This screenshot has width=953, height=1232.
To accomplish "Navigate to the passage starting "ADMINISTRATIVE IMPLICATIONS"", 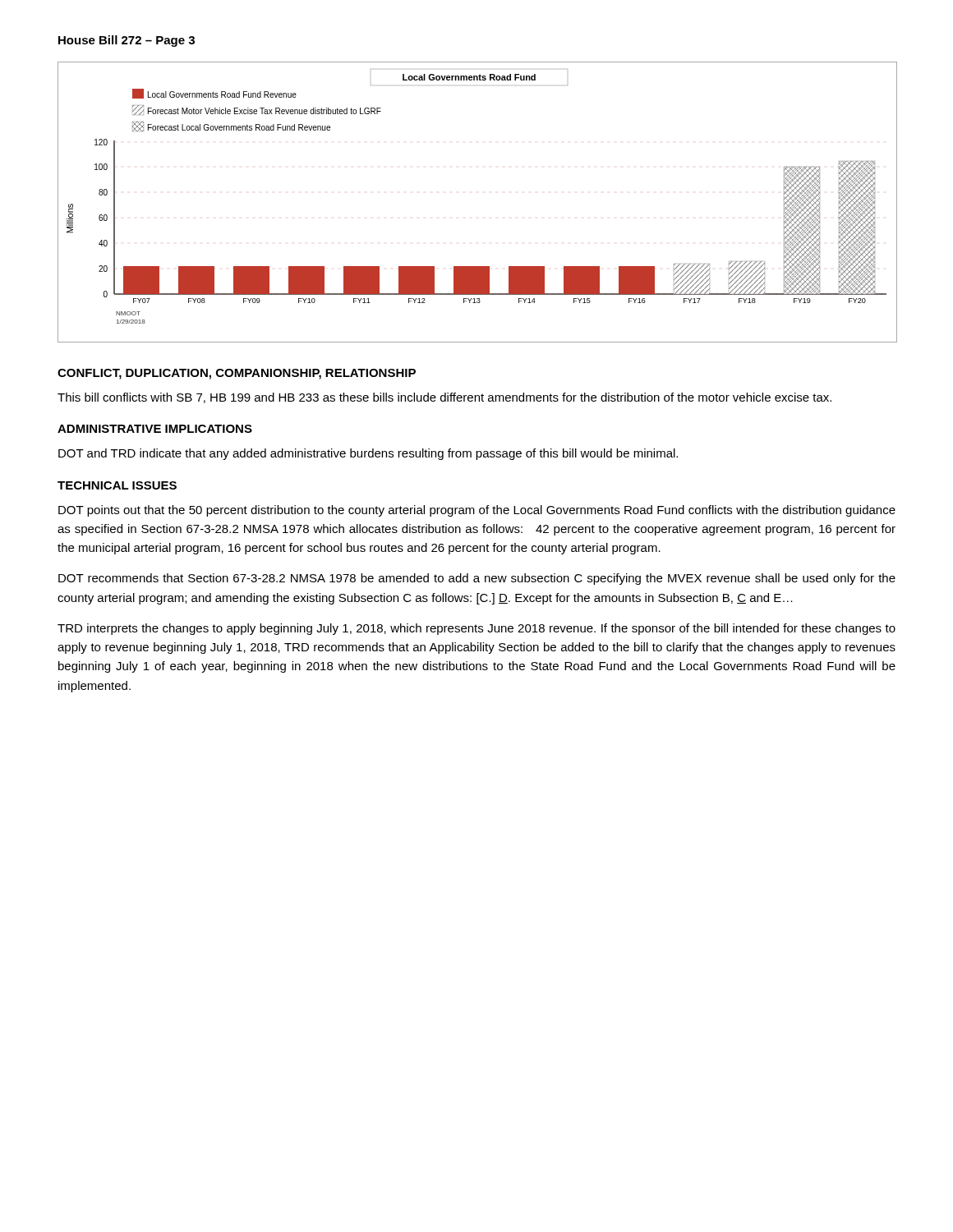I will pos(155,429).
